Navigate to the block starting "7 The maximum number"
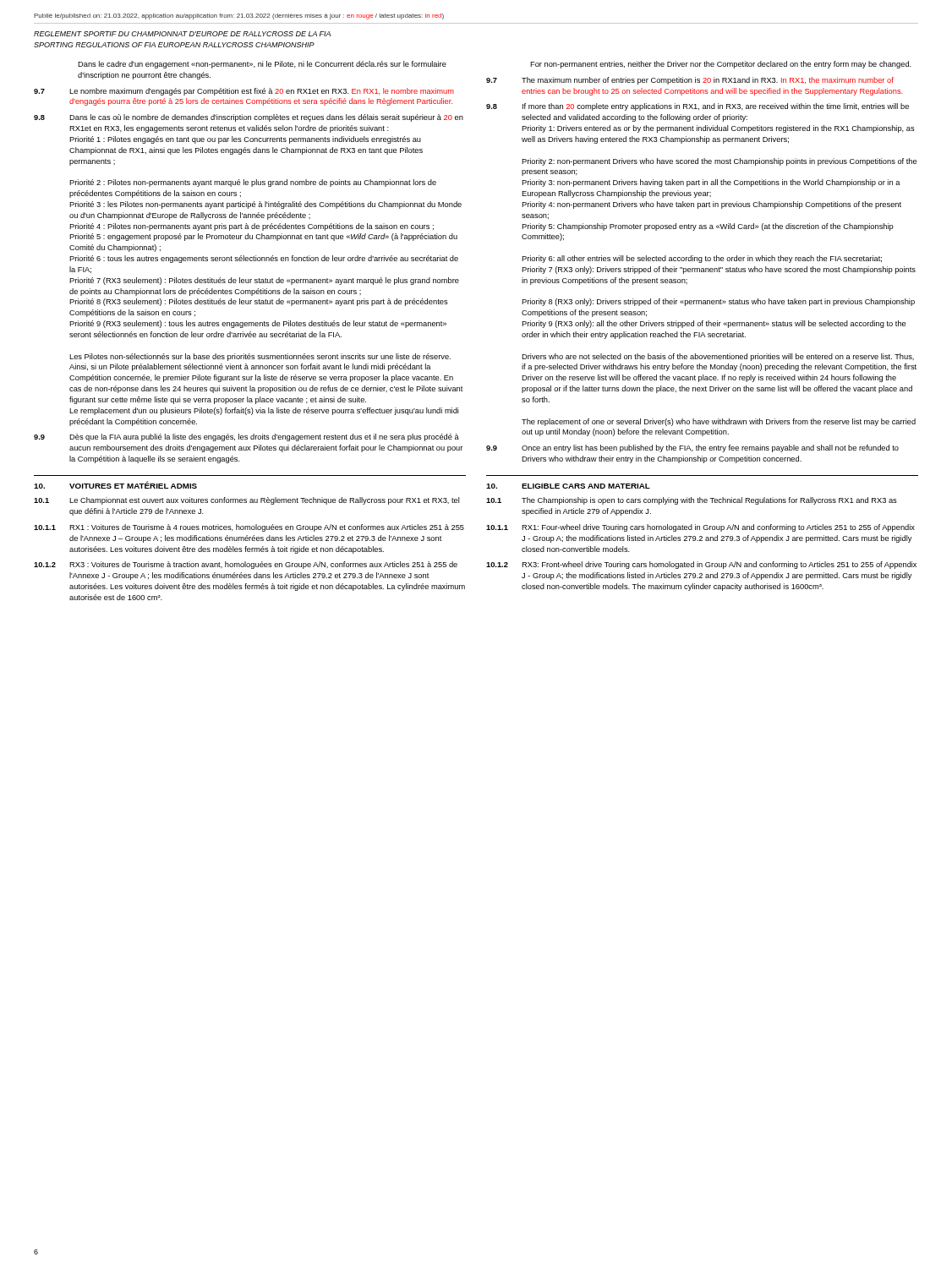 pyautogui.click(x=702, y=86)
